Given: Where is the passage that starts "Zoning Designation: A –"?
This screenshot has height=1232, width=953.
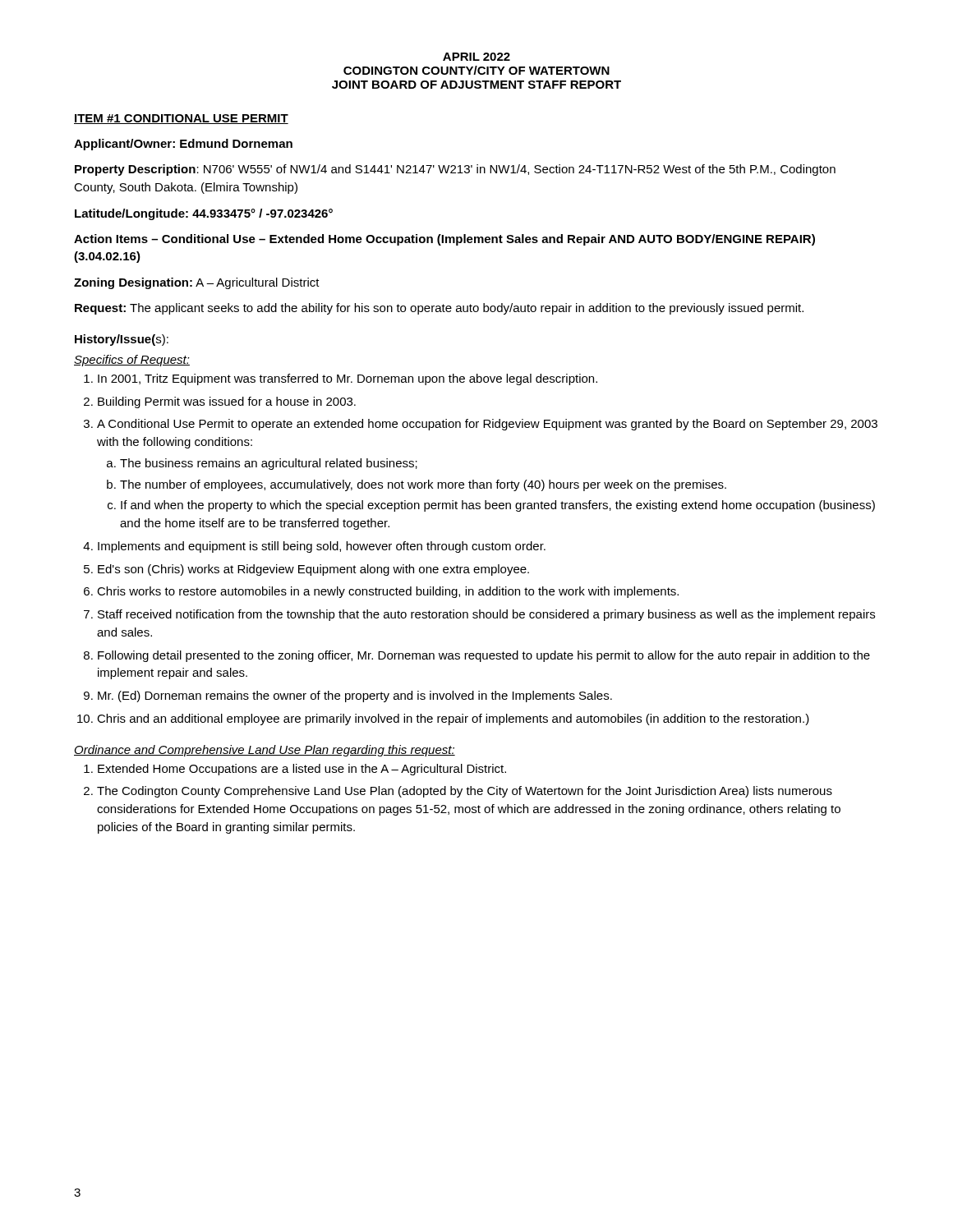Looking at the screenshot, I should [197, 282].
